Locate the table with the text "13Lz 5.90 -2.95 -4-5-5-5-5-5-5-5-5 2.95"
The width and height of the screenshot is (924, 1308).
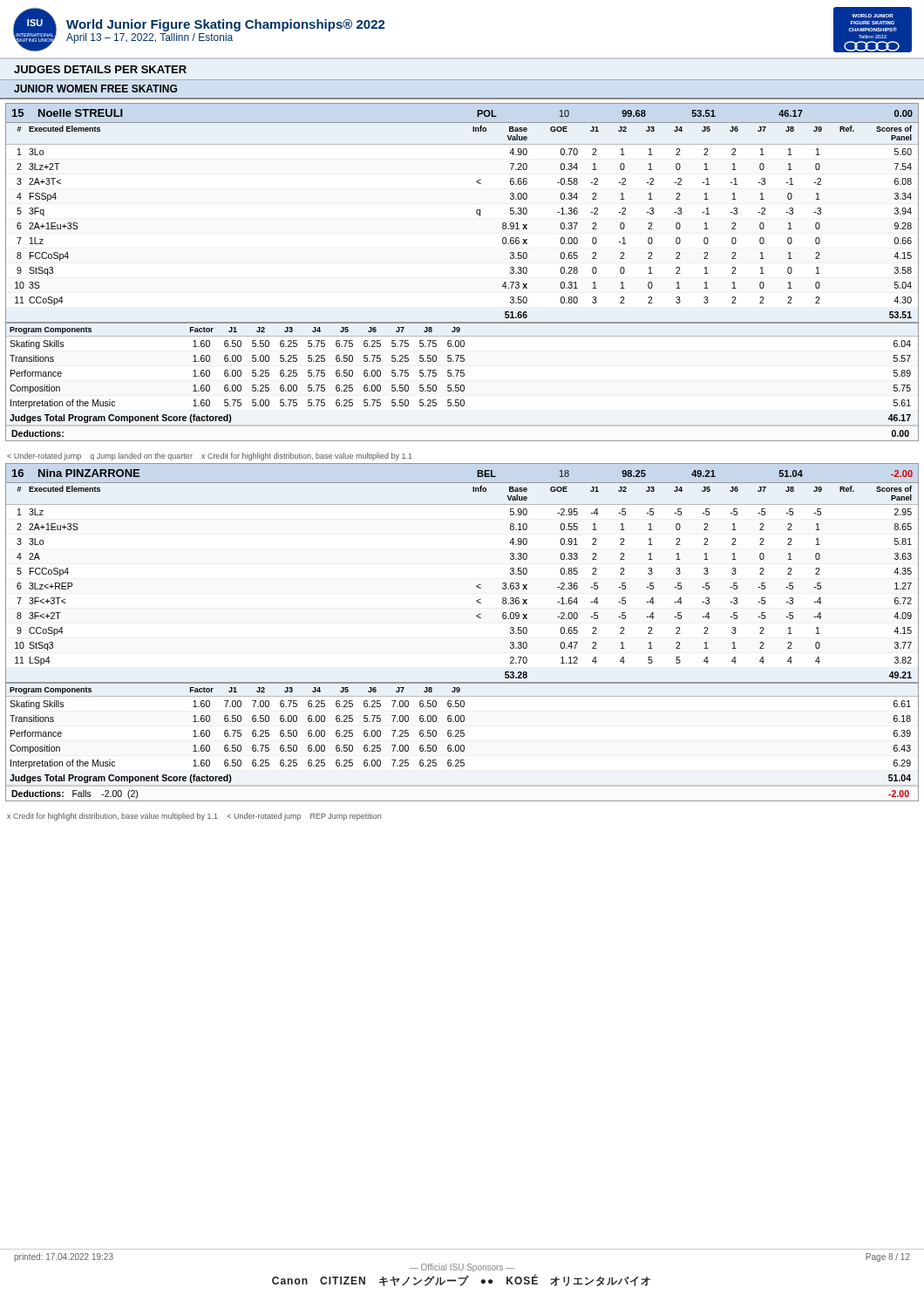pos(462,594)
